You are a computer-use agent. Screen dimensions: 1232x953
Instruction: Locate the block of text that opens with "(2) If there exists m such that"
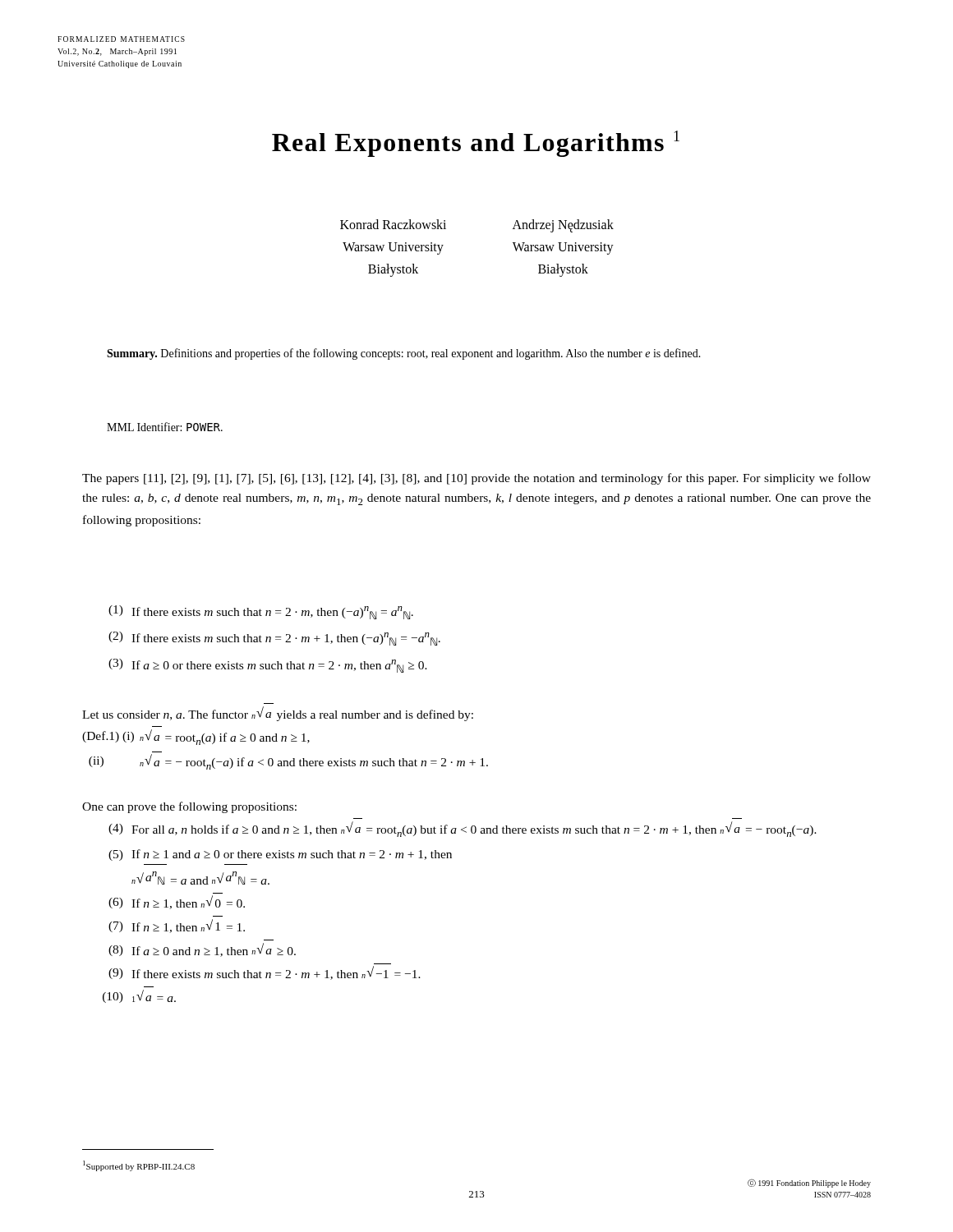tap(274, 639)
